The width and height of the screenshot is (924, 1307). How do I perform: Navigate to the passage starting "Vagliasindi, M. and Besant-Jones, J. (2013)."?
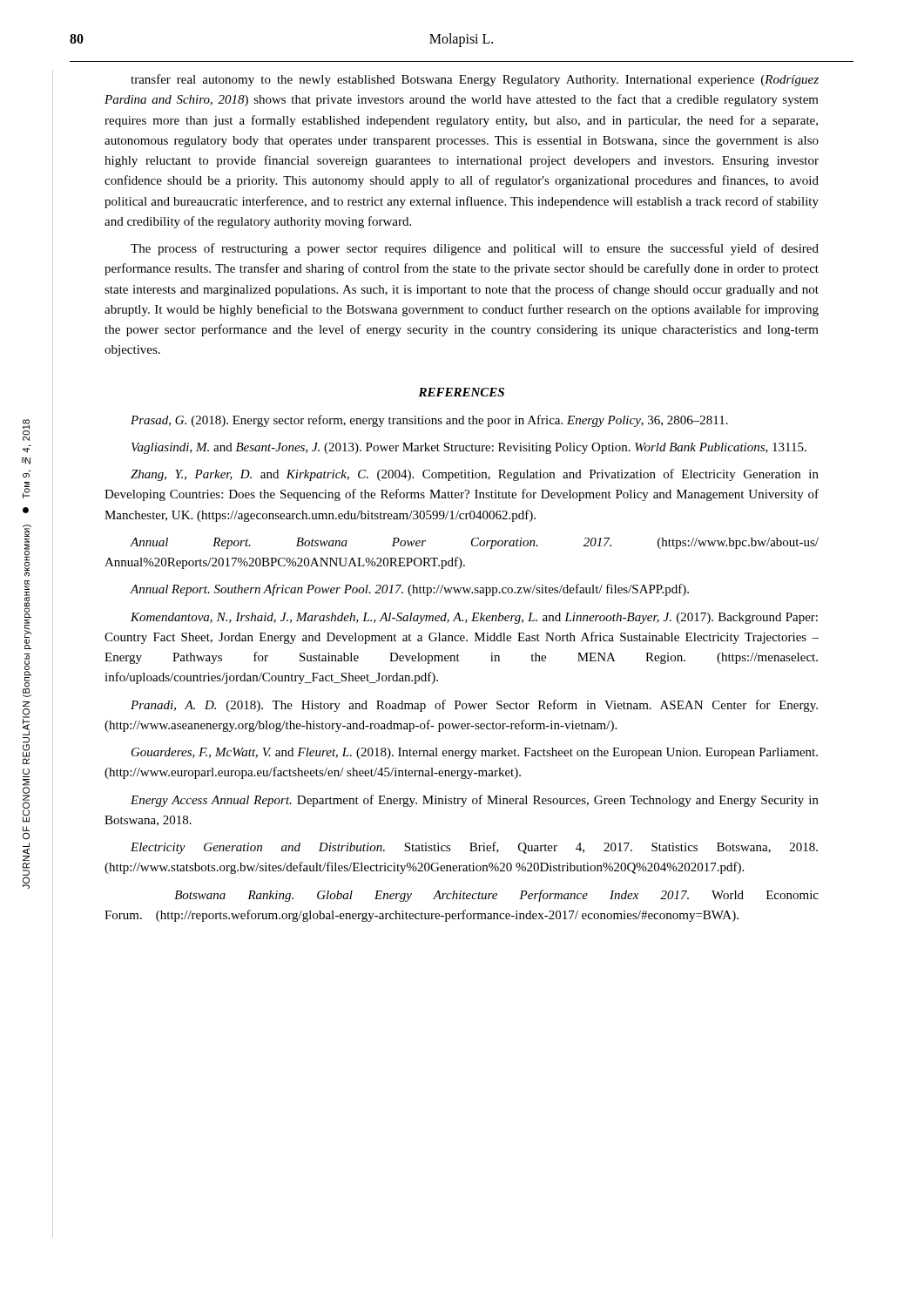point(469,447)
